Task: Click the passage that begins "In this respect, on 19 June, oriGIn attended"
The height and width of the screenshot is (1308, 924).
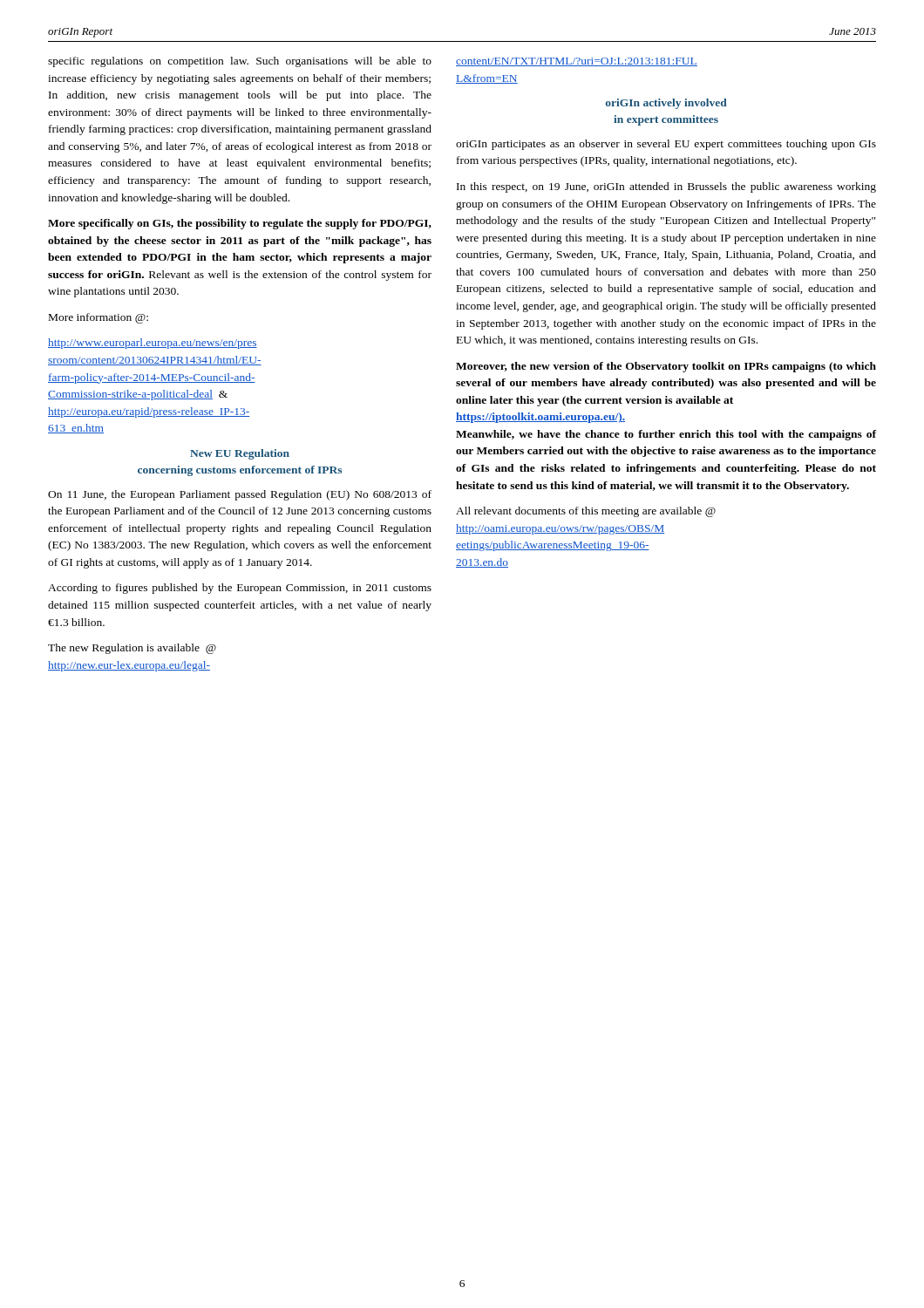Action: click(666, 263)
